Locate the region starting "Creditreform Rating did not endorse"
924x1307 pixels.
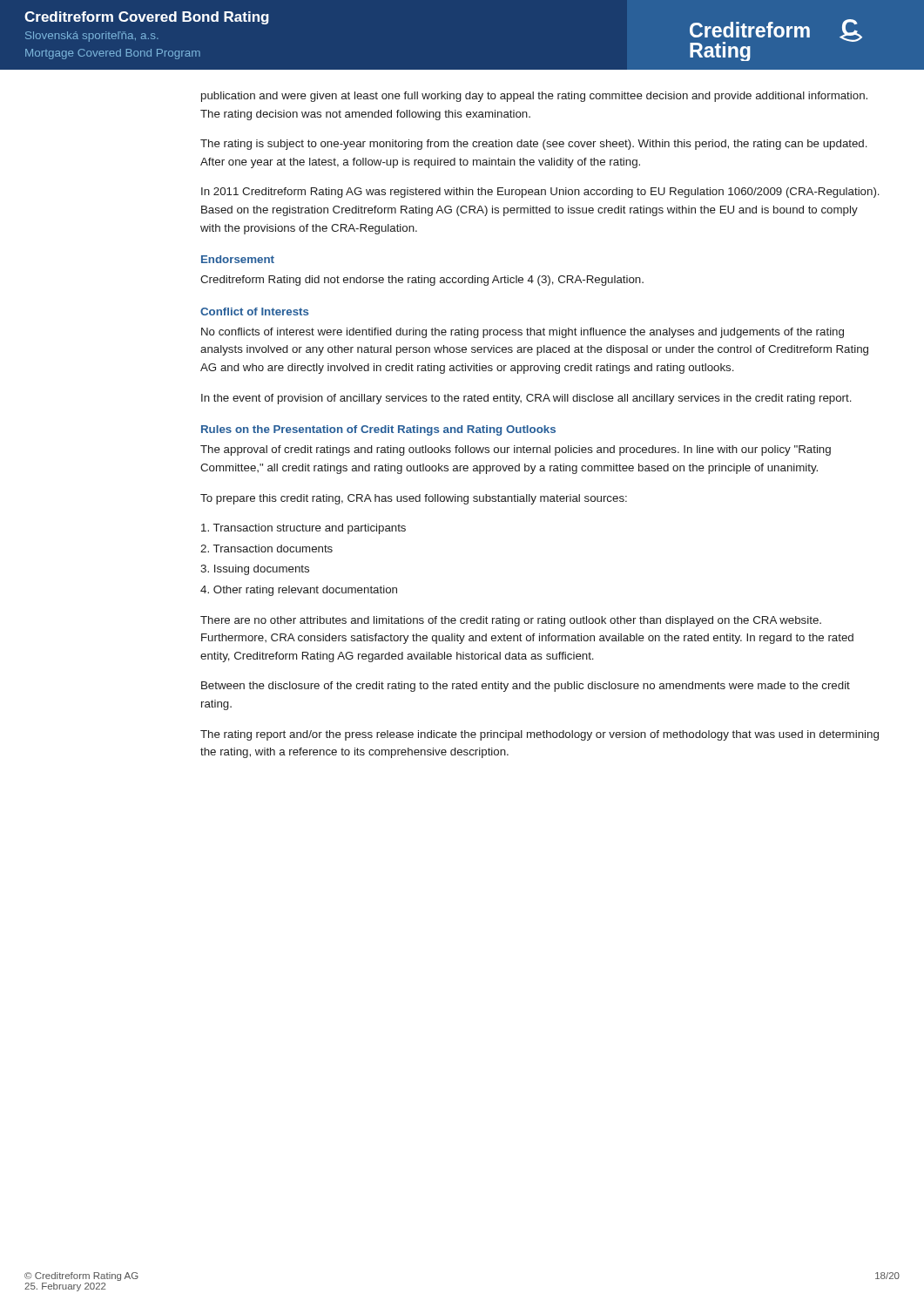coord(422,279)
